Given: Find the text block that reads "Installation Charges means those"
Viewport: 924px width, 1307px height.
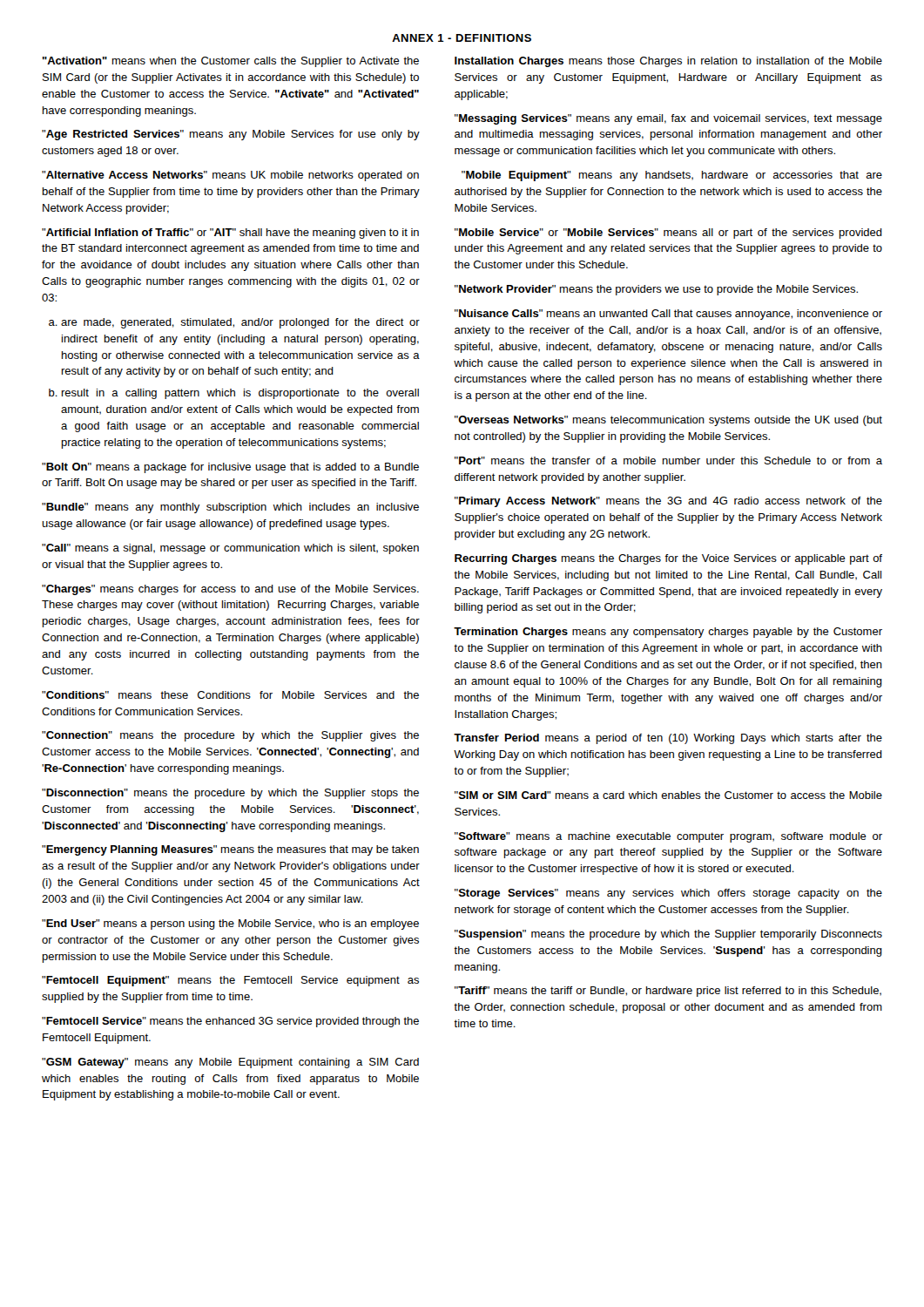Looking at the screenshot, I should tap(668, 78).
